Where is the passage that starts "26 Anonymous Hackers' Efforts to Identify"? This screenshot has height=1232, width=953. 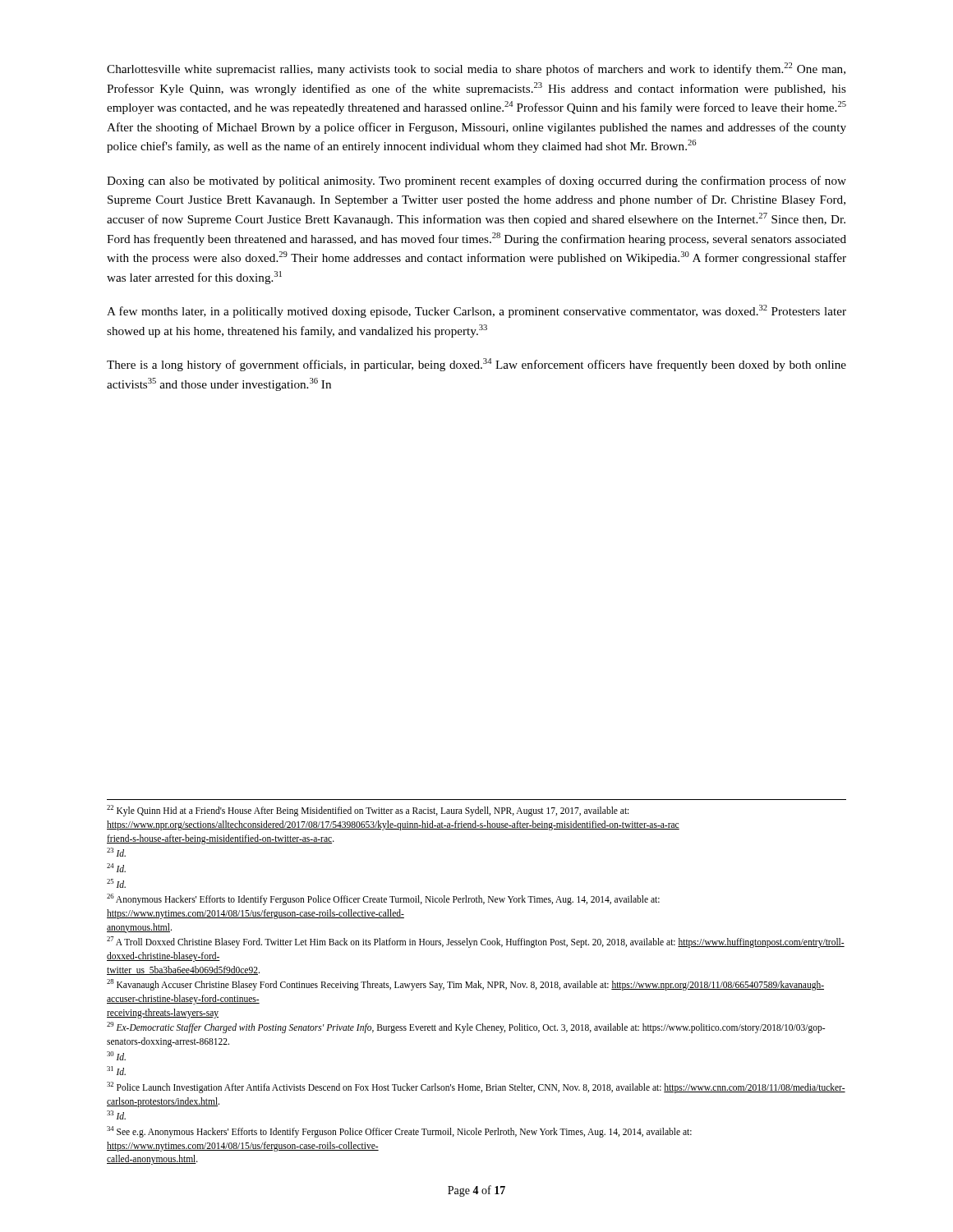pyautogui.click(x=383, y=912)
